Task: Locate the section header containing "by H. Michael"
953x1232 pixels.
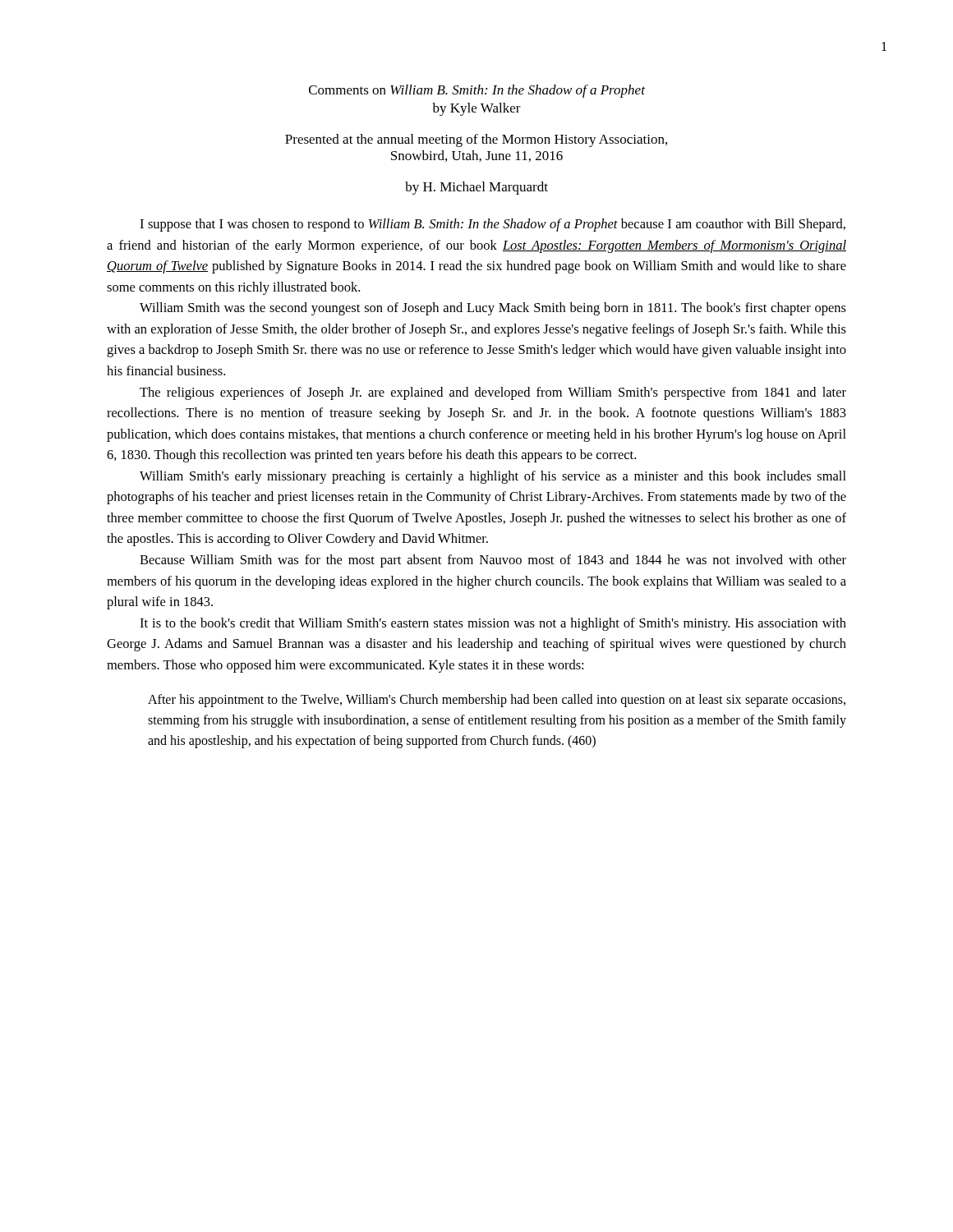Action: [476, 187]
